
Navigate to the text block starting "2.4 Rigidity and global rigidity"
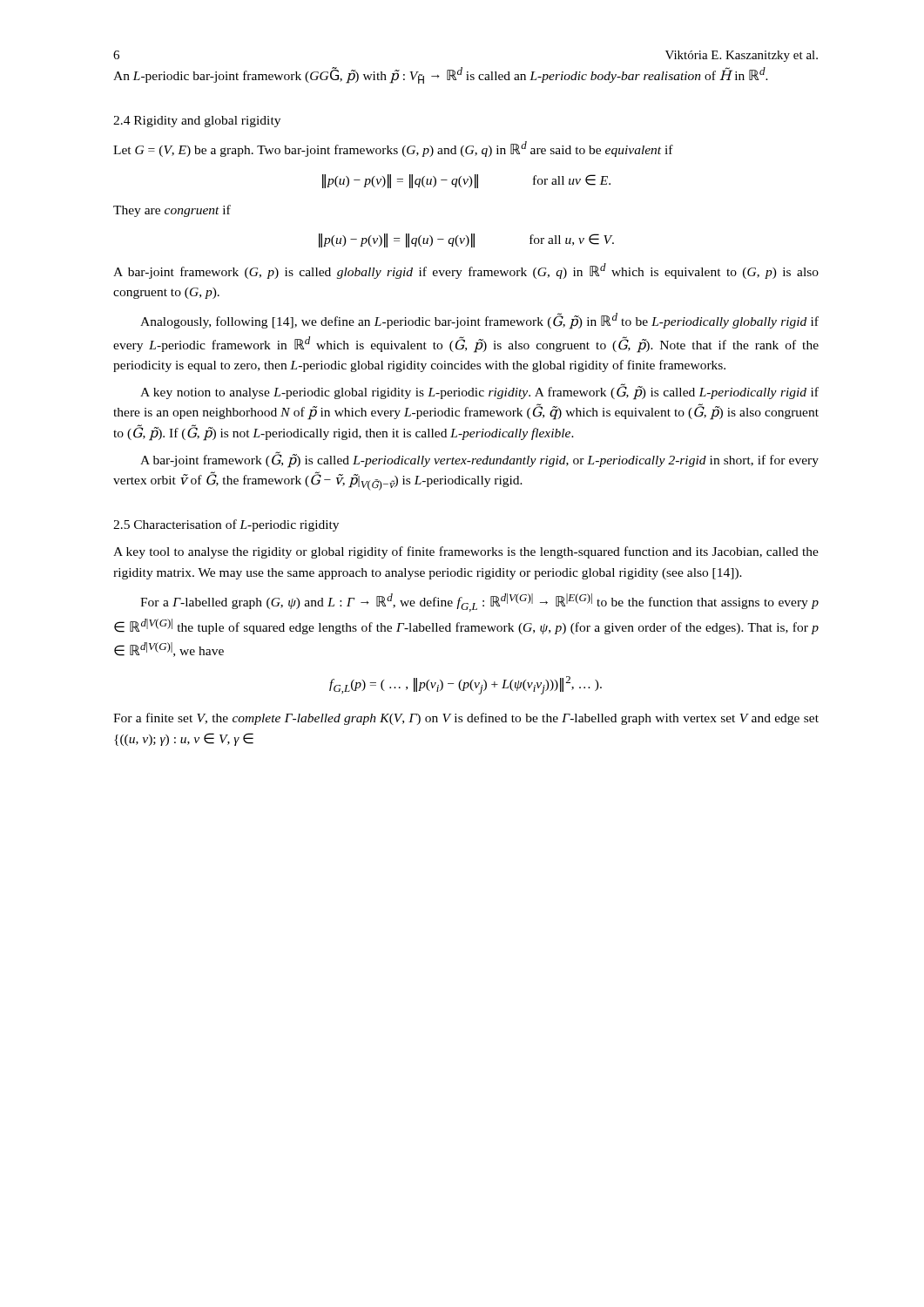(x=197, y=122)
